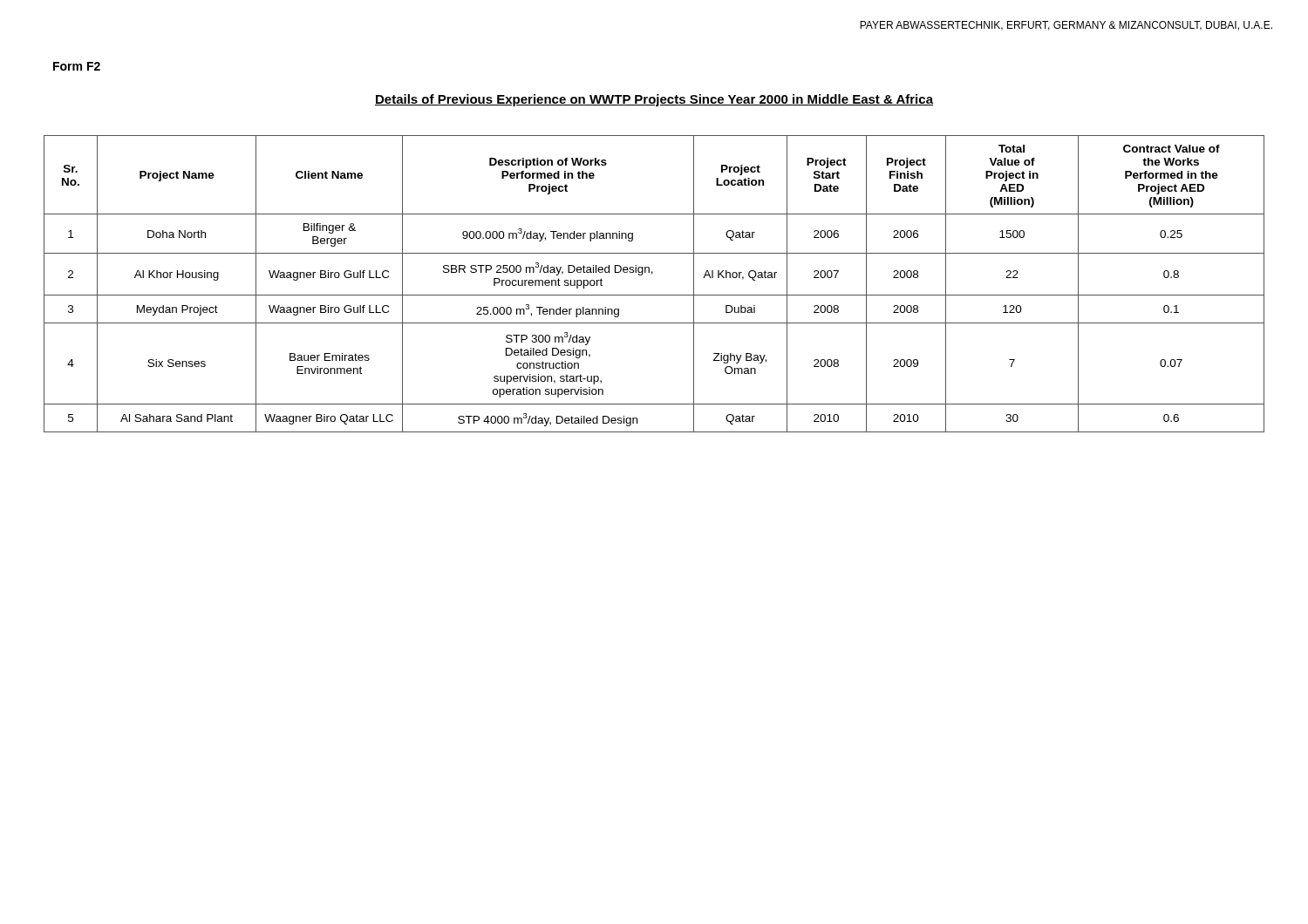This screenshot has width=1308, height=924.
Task: Locate a table
Action: (x=654, y=284)
